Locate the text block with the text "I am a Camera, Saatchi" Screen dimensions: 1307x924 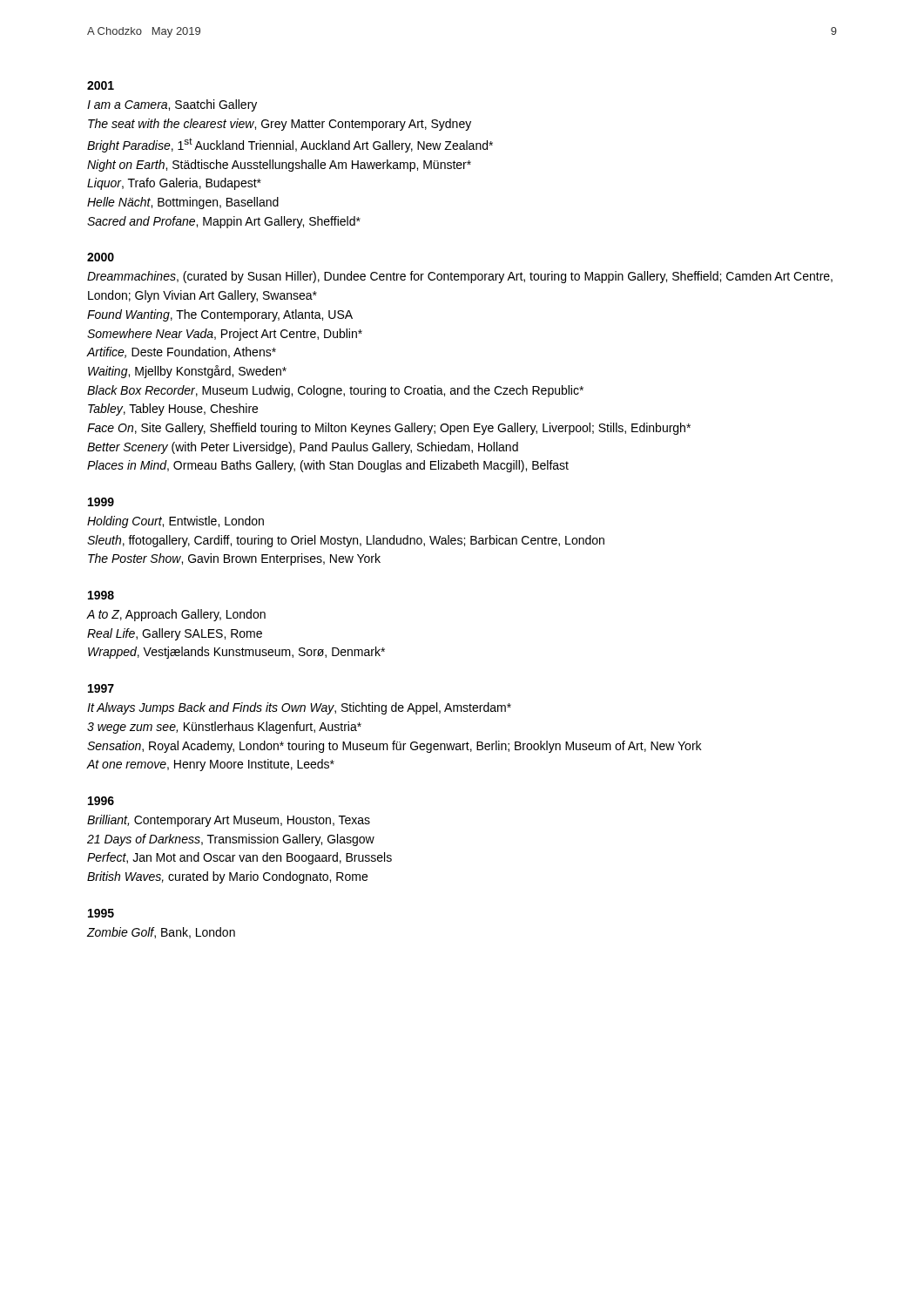(462, 164)
